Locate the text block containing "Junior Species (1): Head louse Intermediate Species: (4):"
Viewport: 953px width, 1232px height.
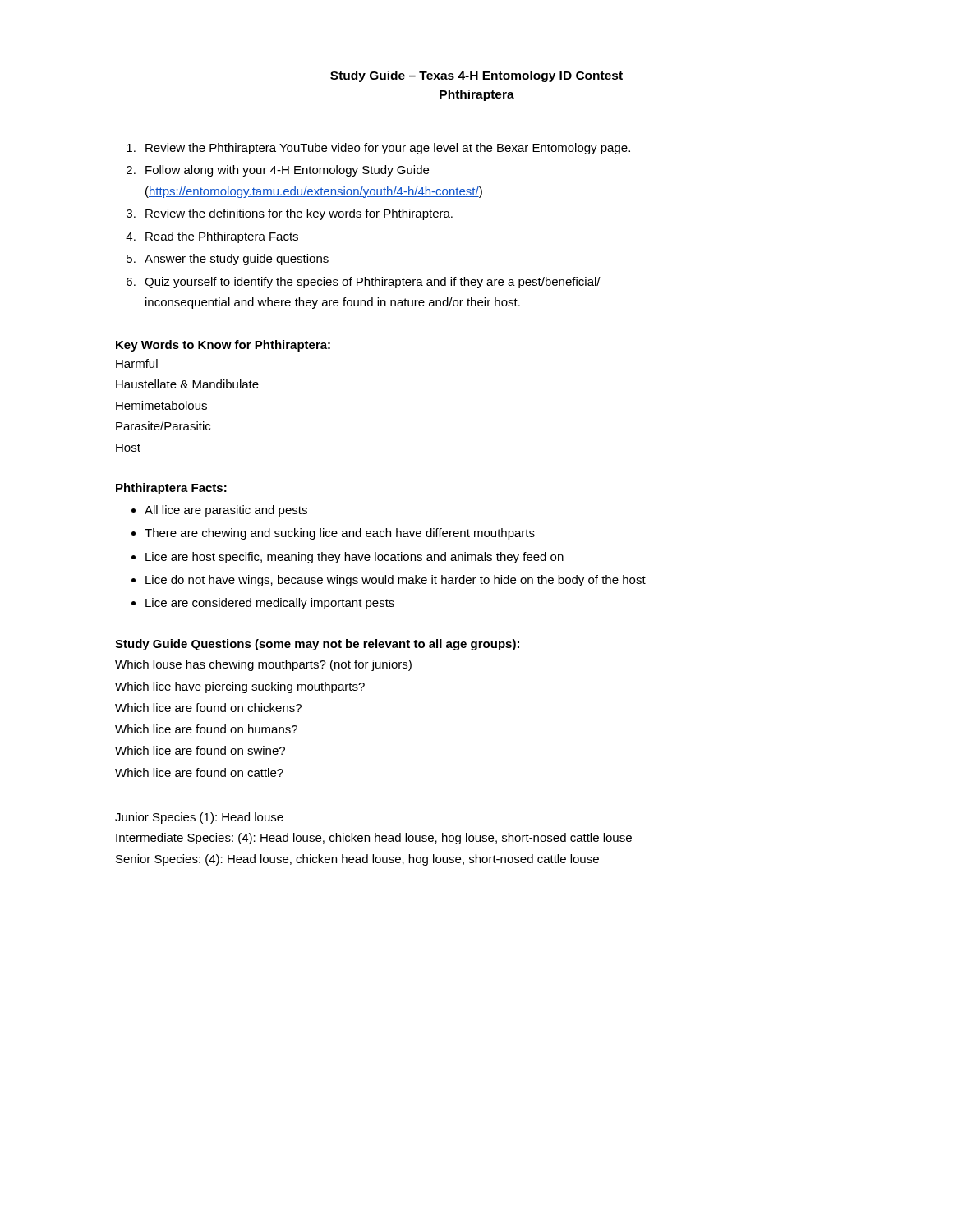(374, 838)
